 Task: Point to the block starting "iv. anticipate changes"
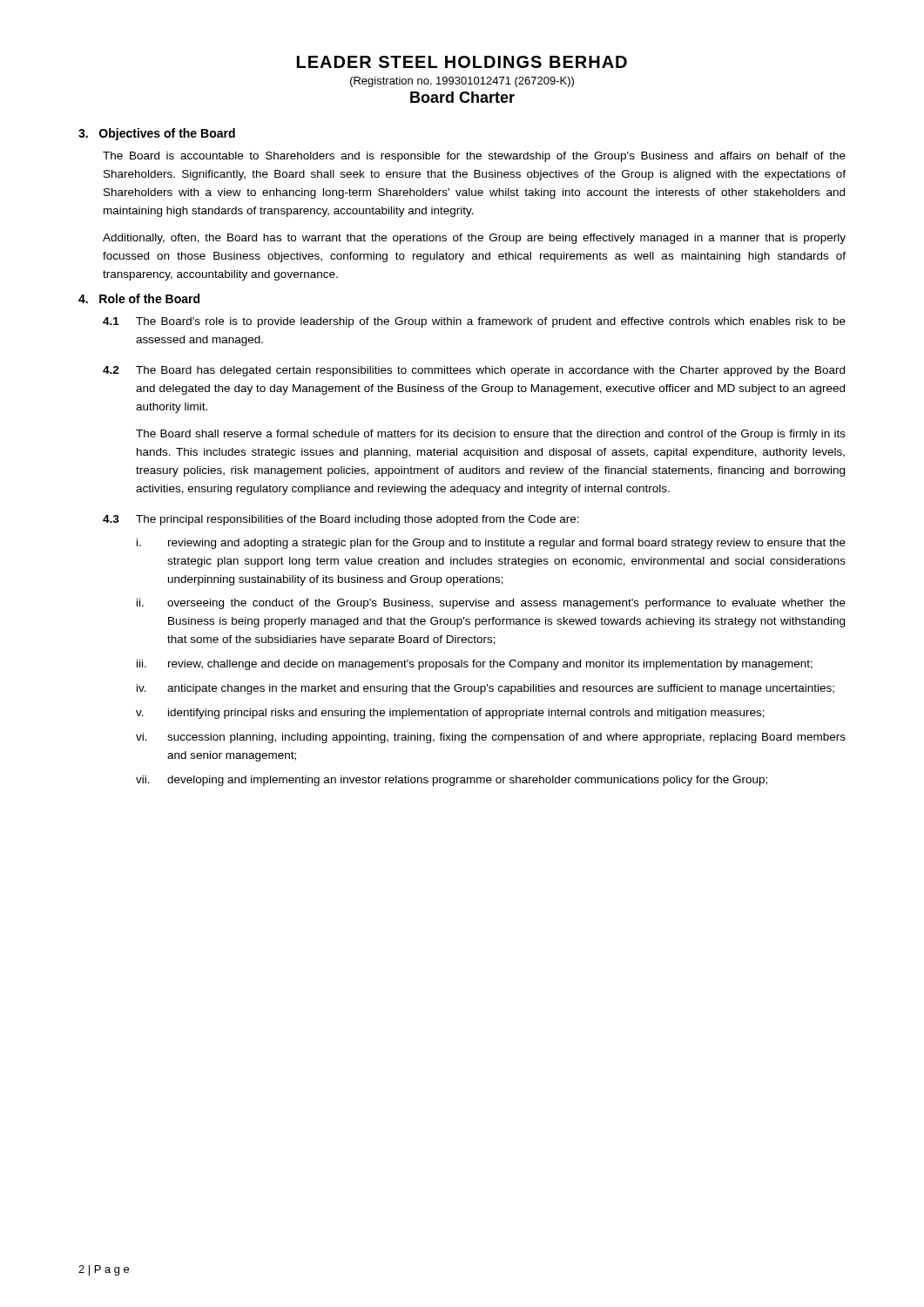pos(491,689)
